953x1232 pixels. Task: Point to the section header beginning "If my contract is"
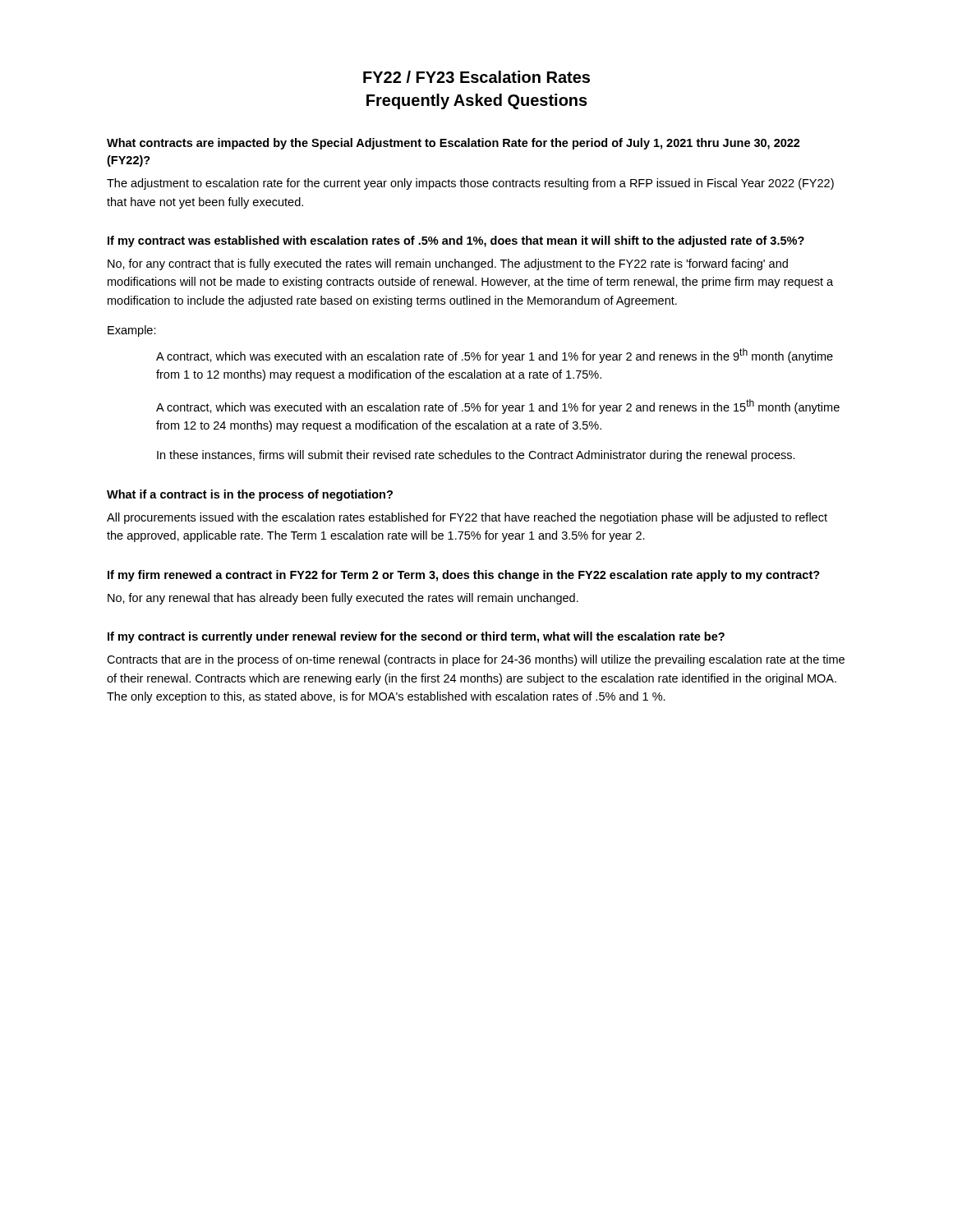tap(416, 637)
